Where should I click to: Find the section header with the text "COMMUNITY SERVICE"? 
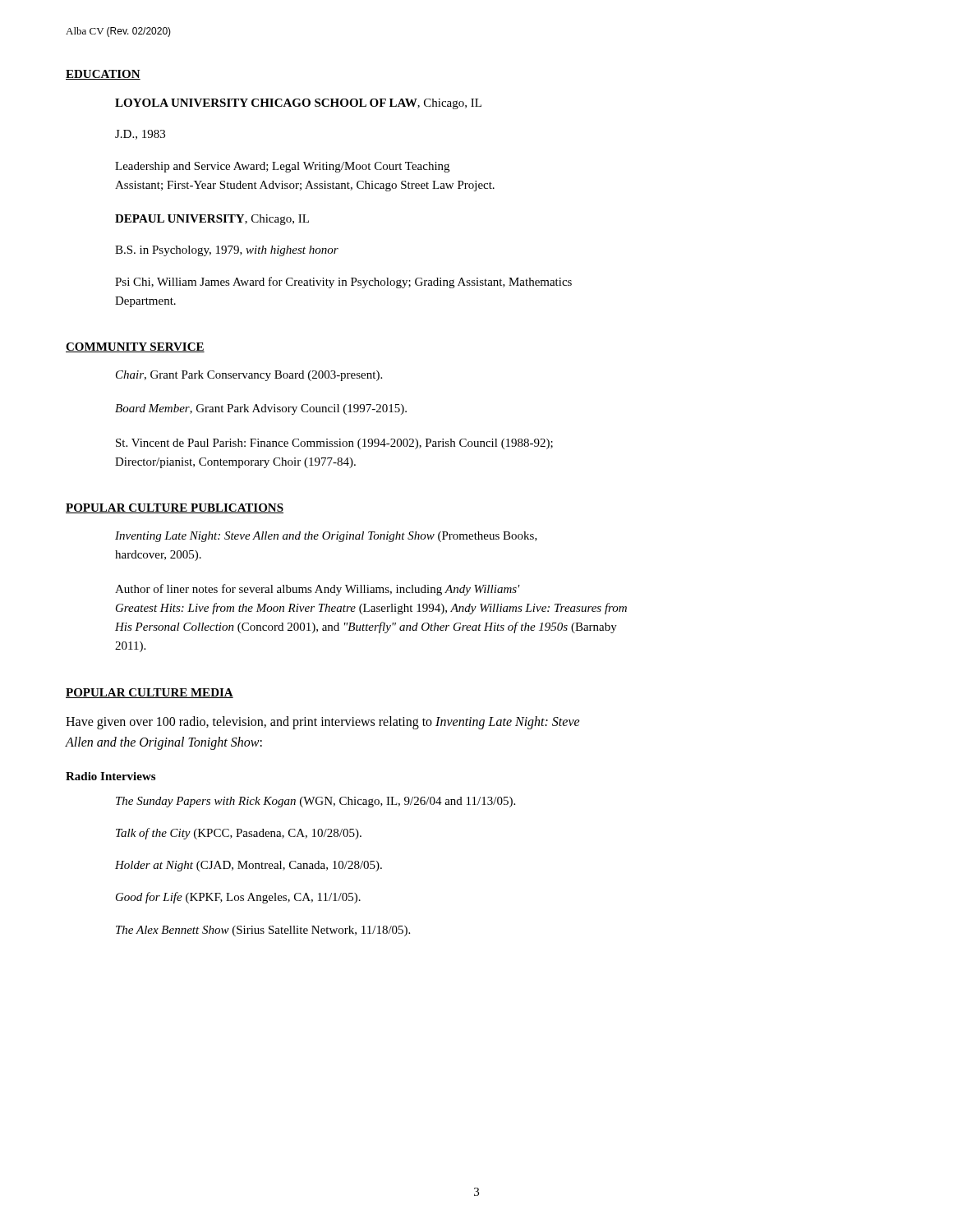pos(135,347)
